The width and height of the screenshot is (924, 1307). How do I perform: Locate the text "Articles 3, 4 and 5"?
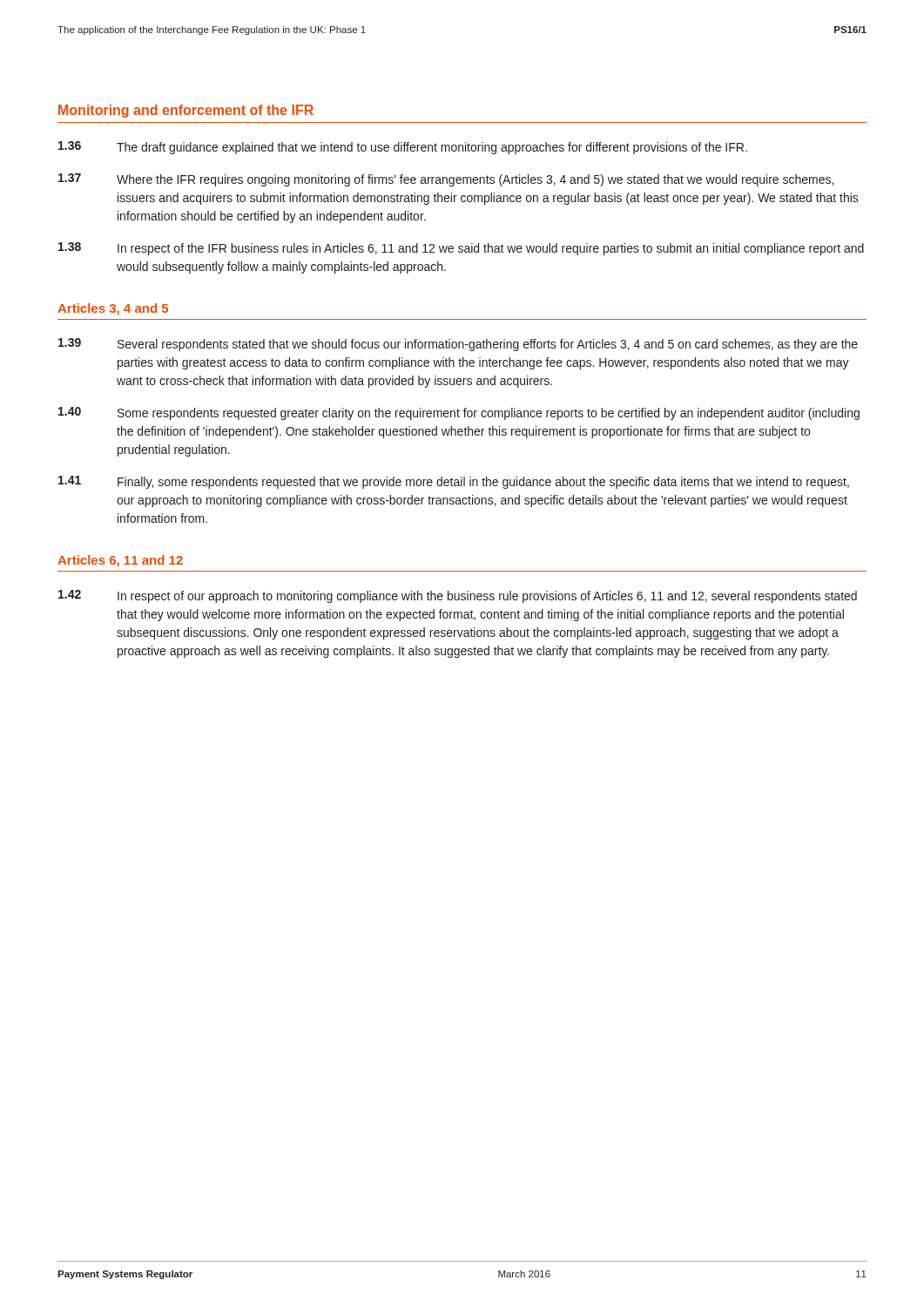point(462,310)
